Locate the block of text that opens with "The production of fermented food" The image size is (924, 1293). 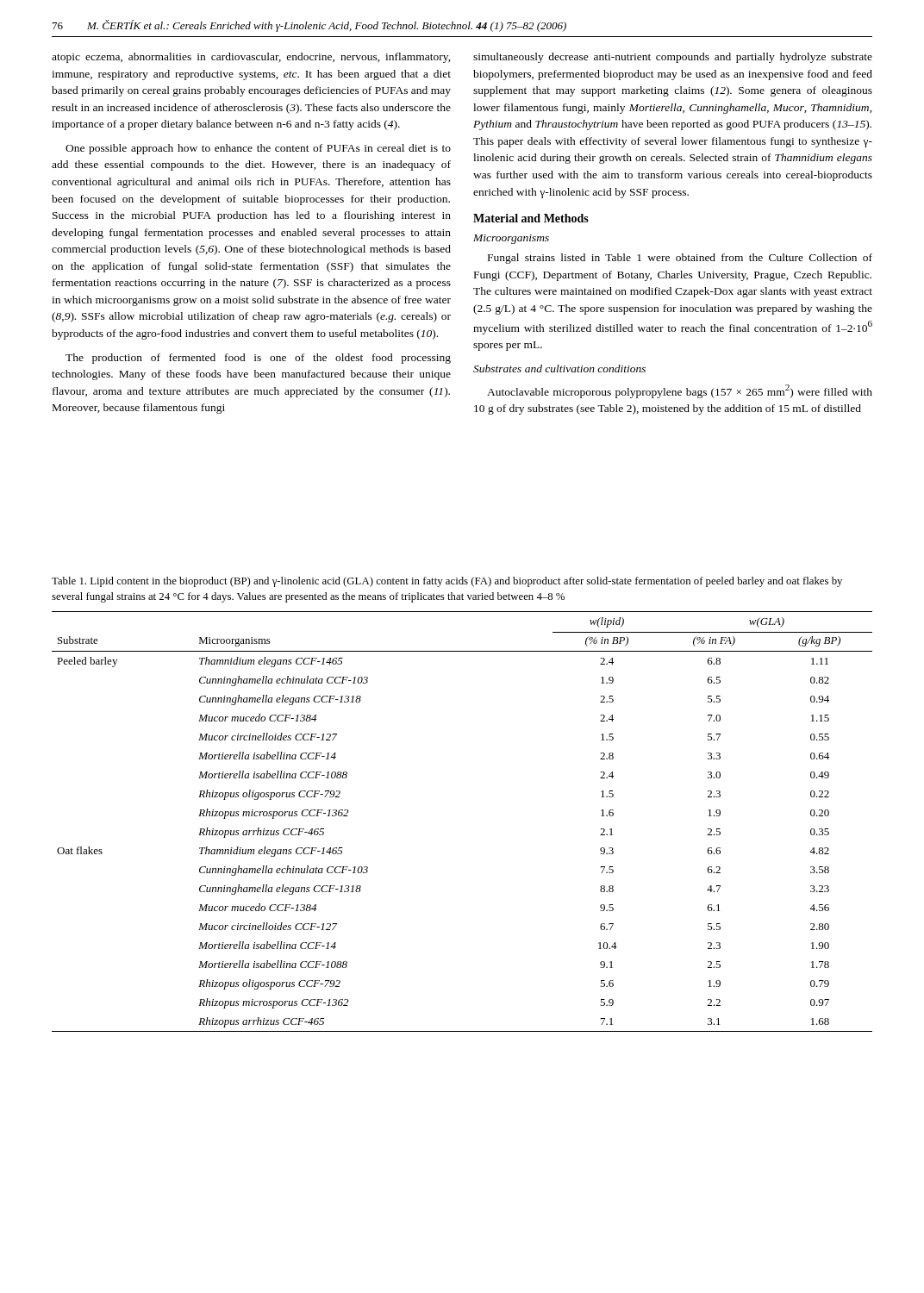point(251,382)
